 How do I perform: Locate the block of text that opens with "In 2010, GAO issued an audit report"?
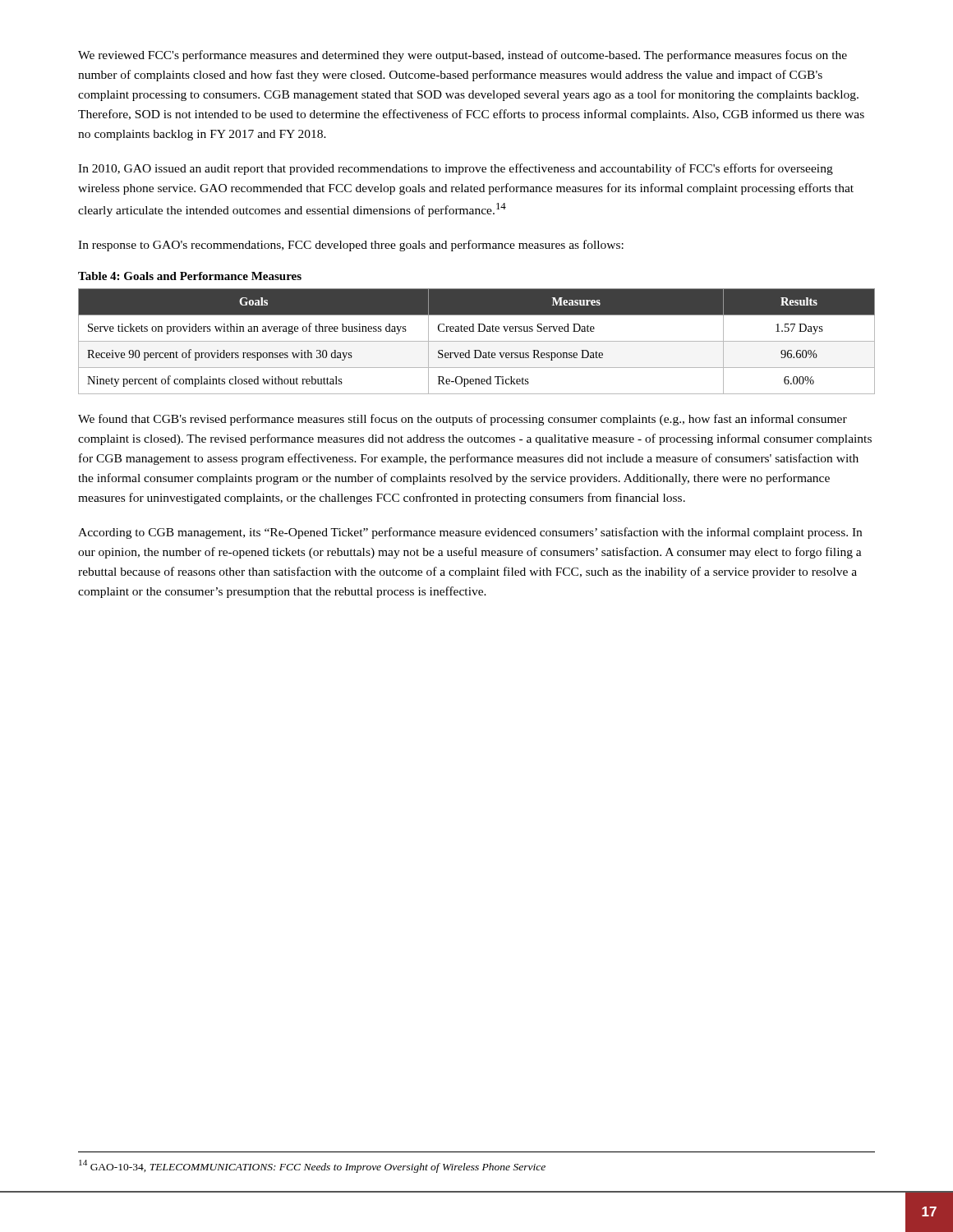click(466, 189)
